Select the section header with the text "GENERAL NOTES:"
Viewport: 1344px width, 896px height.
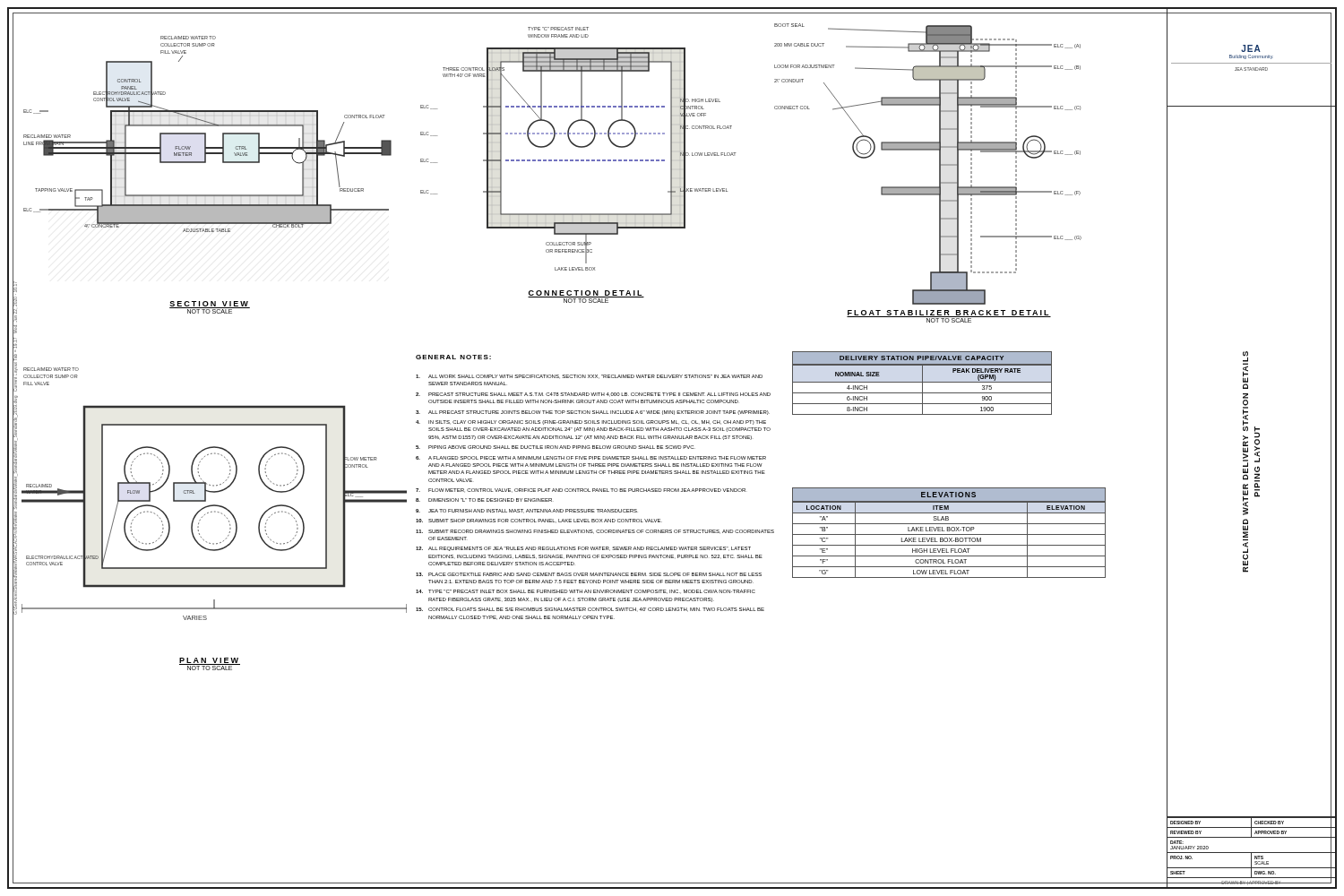453,357
